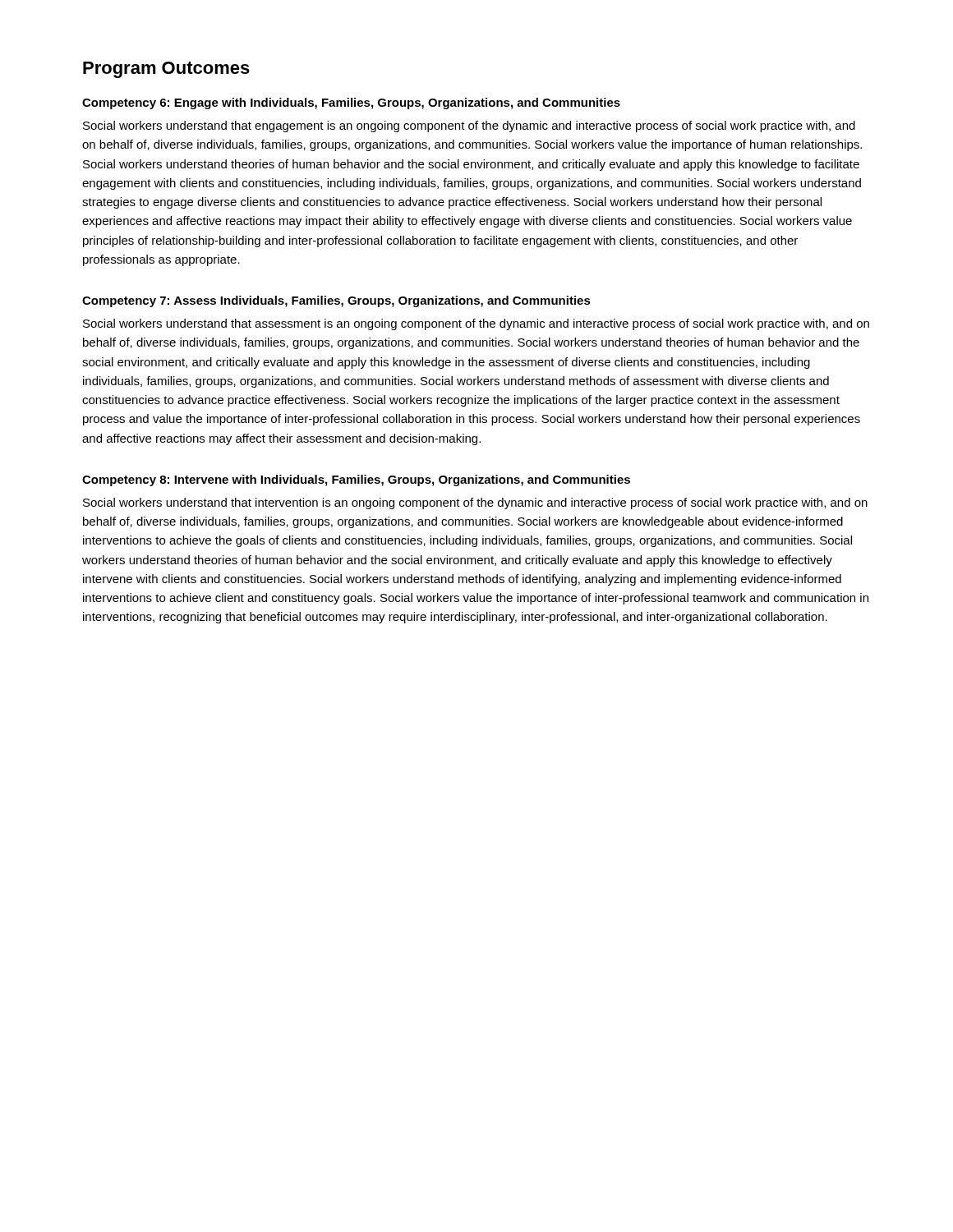This screenshot has width=953, height=1232.
Task: Find the text starting "Competency 8: Intervene"
Action: point(356,479)
